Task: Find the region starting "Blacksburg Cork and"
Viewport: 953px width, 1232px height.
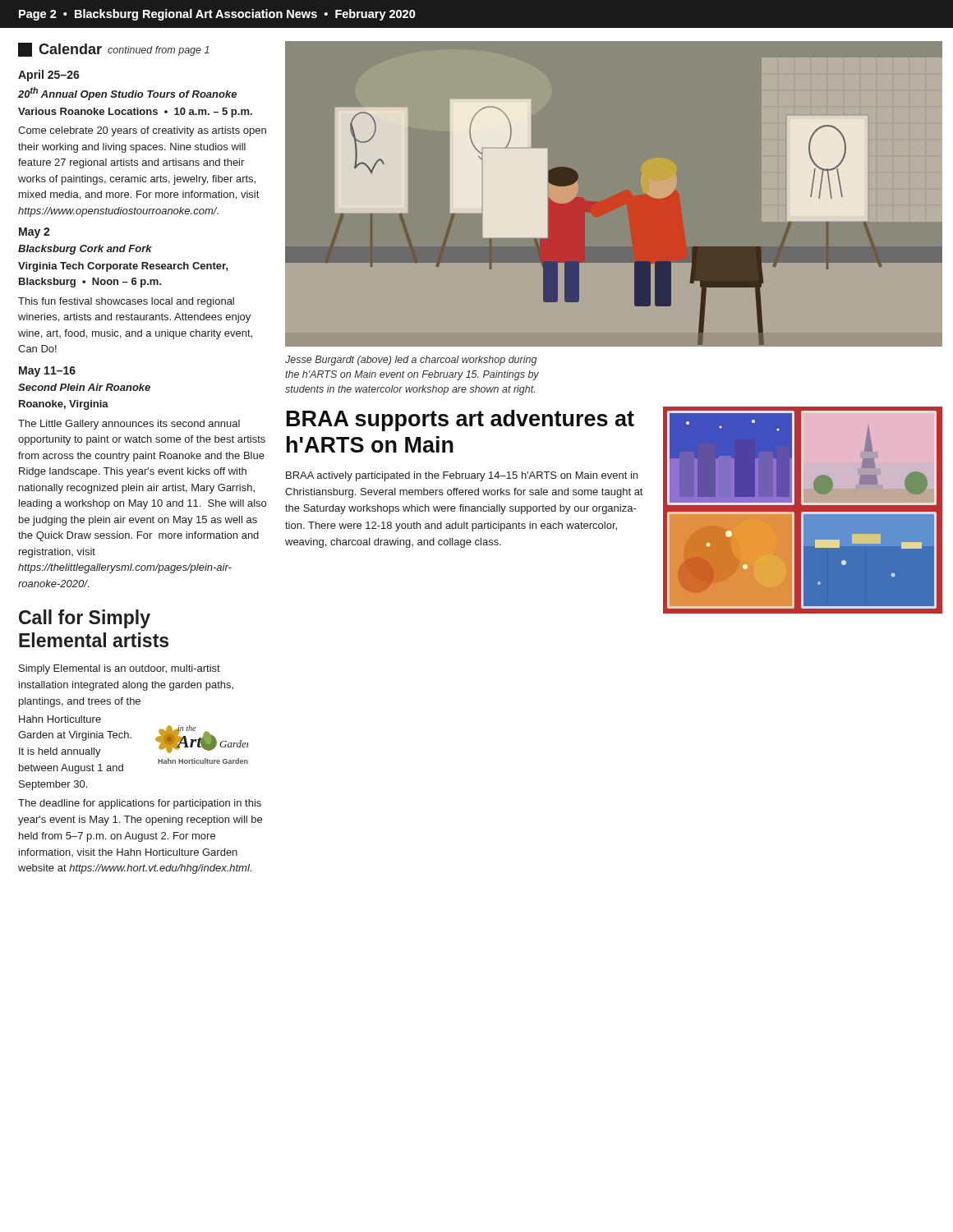Action: tap(143, 298)
